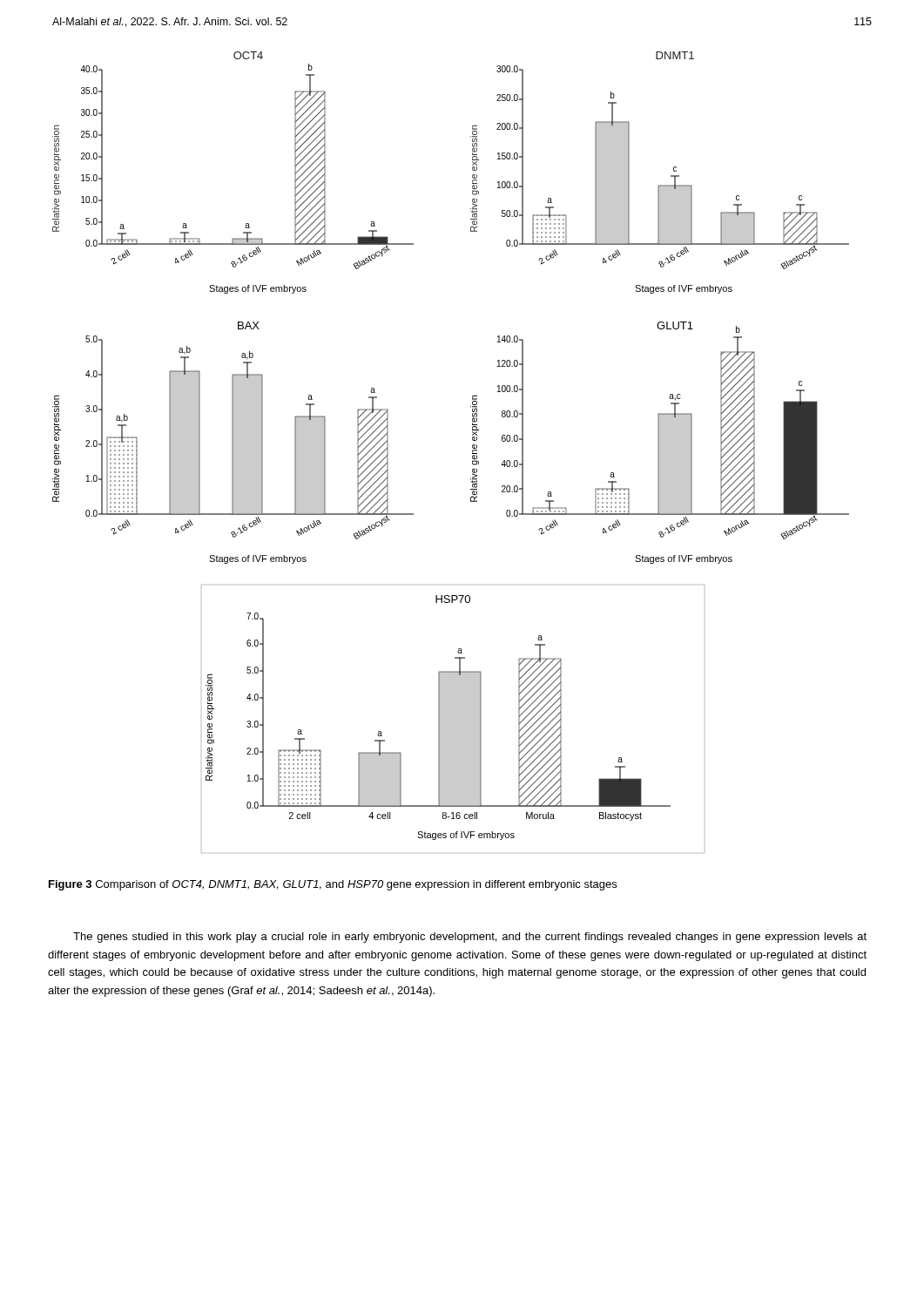The width and height of the screenshot is (924, 1307).
Task: Click on the passage starting "The genes studied in this work"
Action: coord(457,963)
